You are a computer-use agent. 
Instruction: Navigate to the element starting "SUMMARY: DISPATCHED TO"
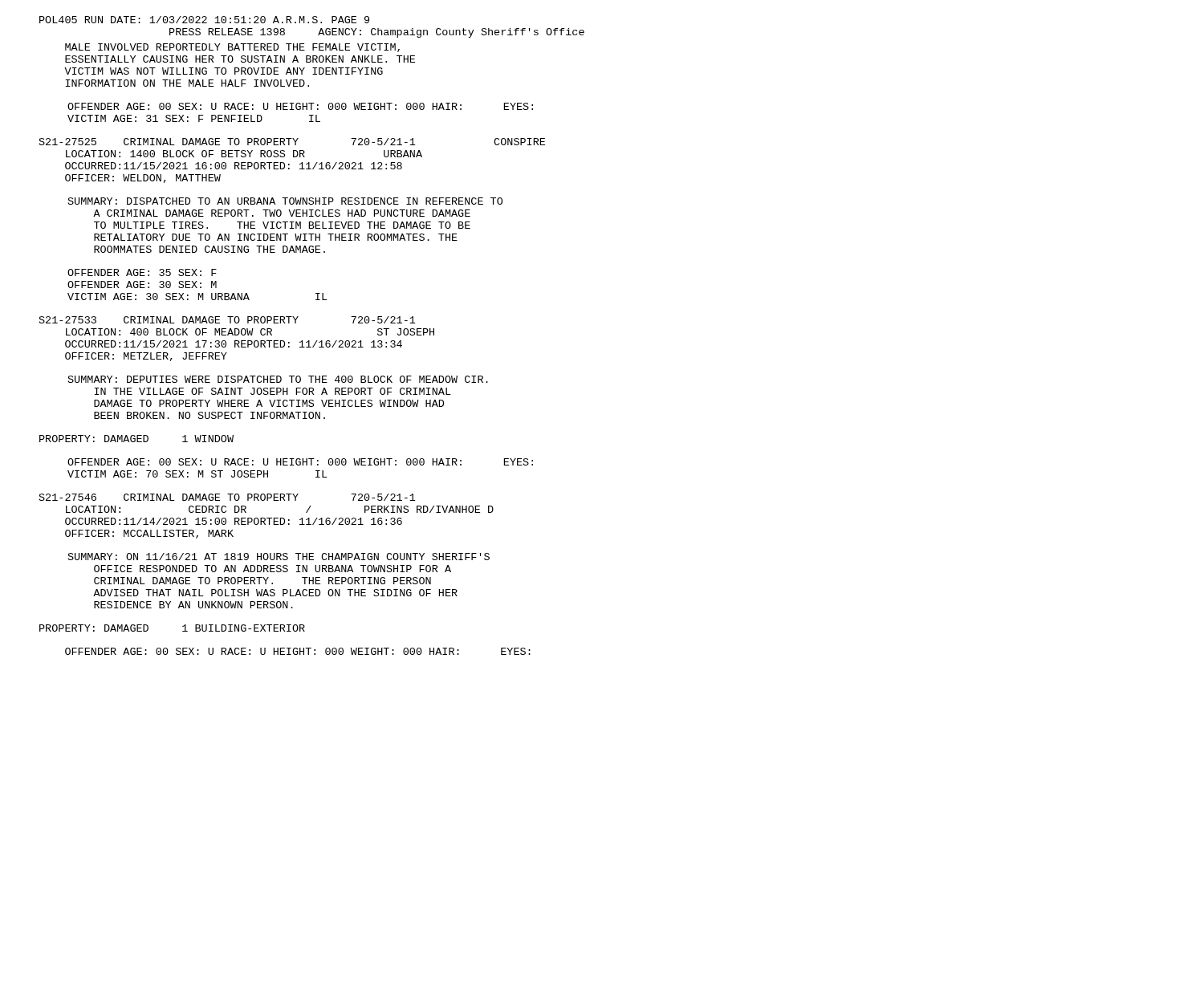tap(285, 226)
